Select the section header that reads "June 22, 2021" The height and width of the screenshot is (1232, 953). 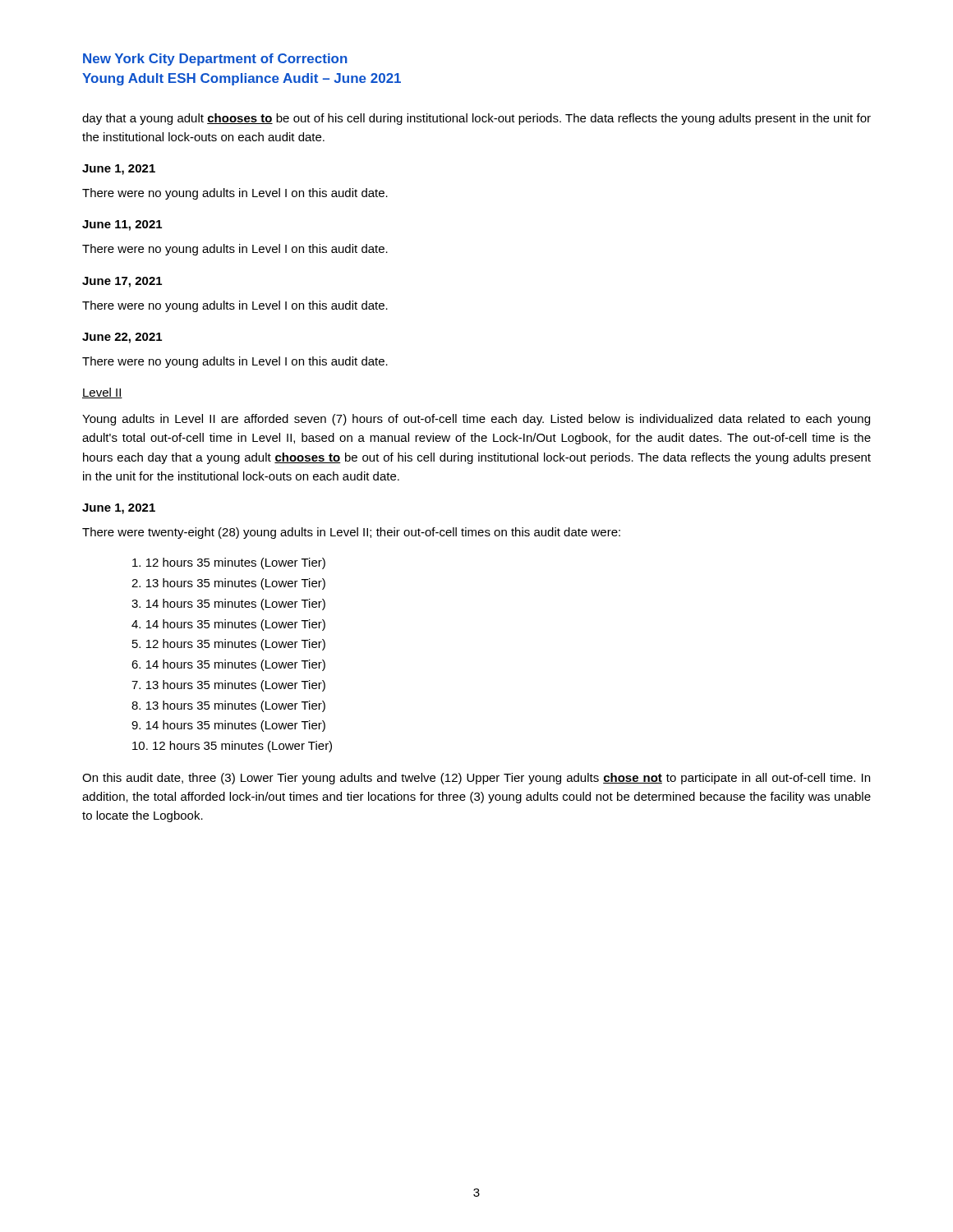click(122, 336)
